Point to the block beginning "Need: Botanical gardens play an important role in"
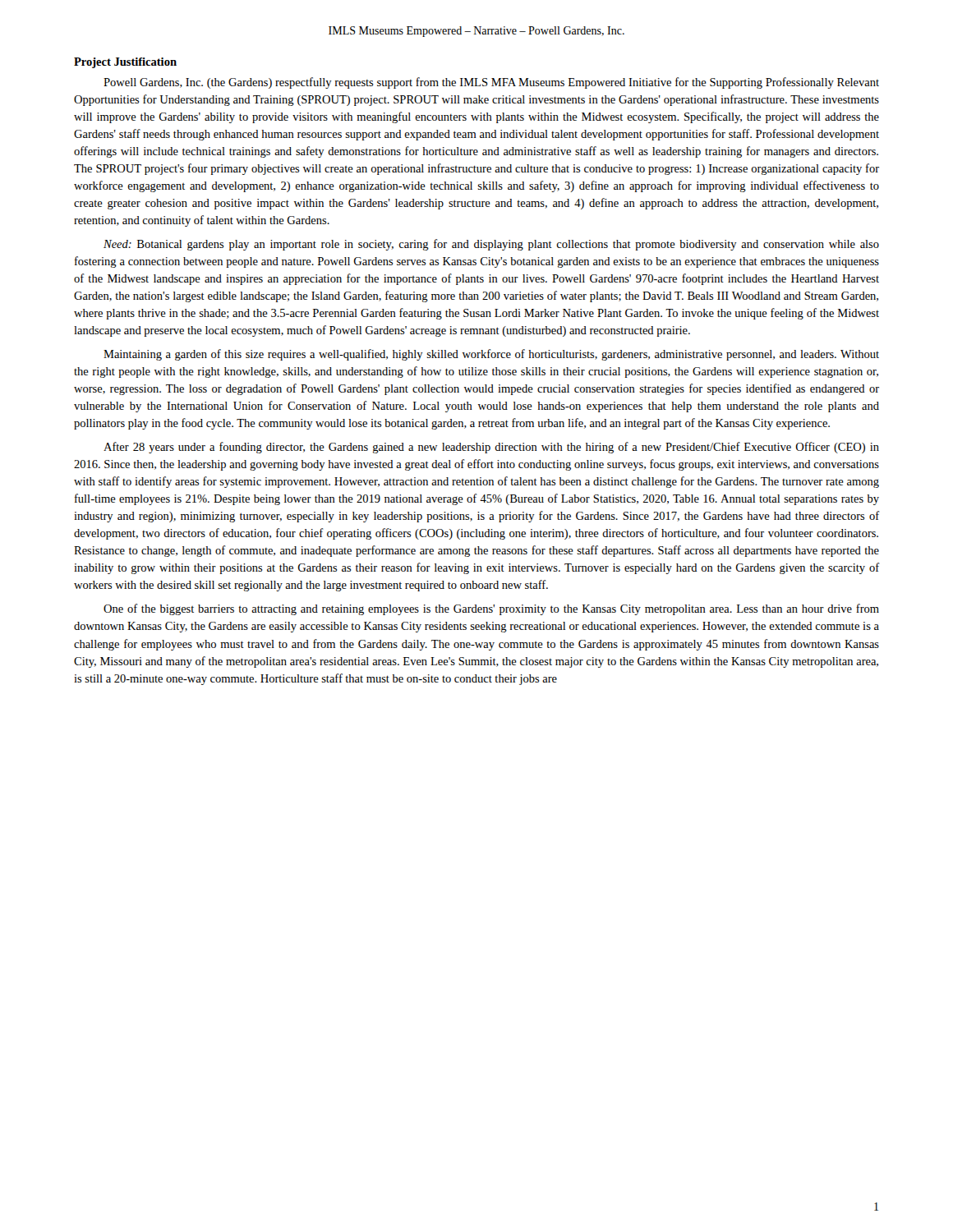The height and width of the screenshot is (1232, 953). 476,287
